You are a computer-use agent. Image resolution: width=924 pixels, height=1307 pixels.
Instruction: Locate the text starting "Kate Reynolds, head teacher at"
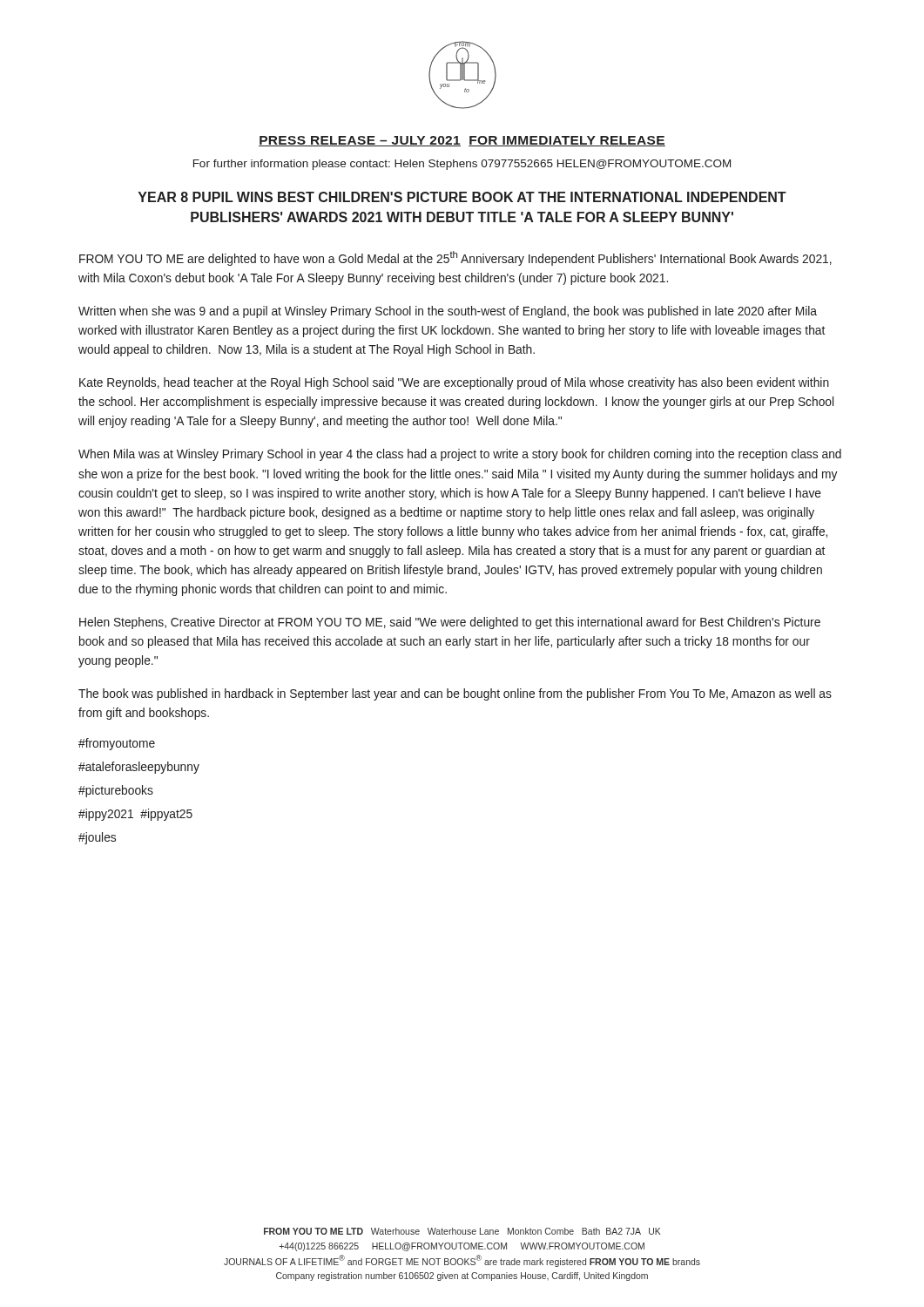[x=456, y=402]
